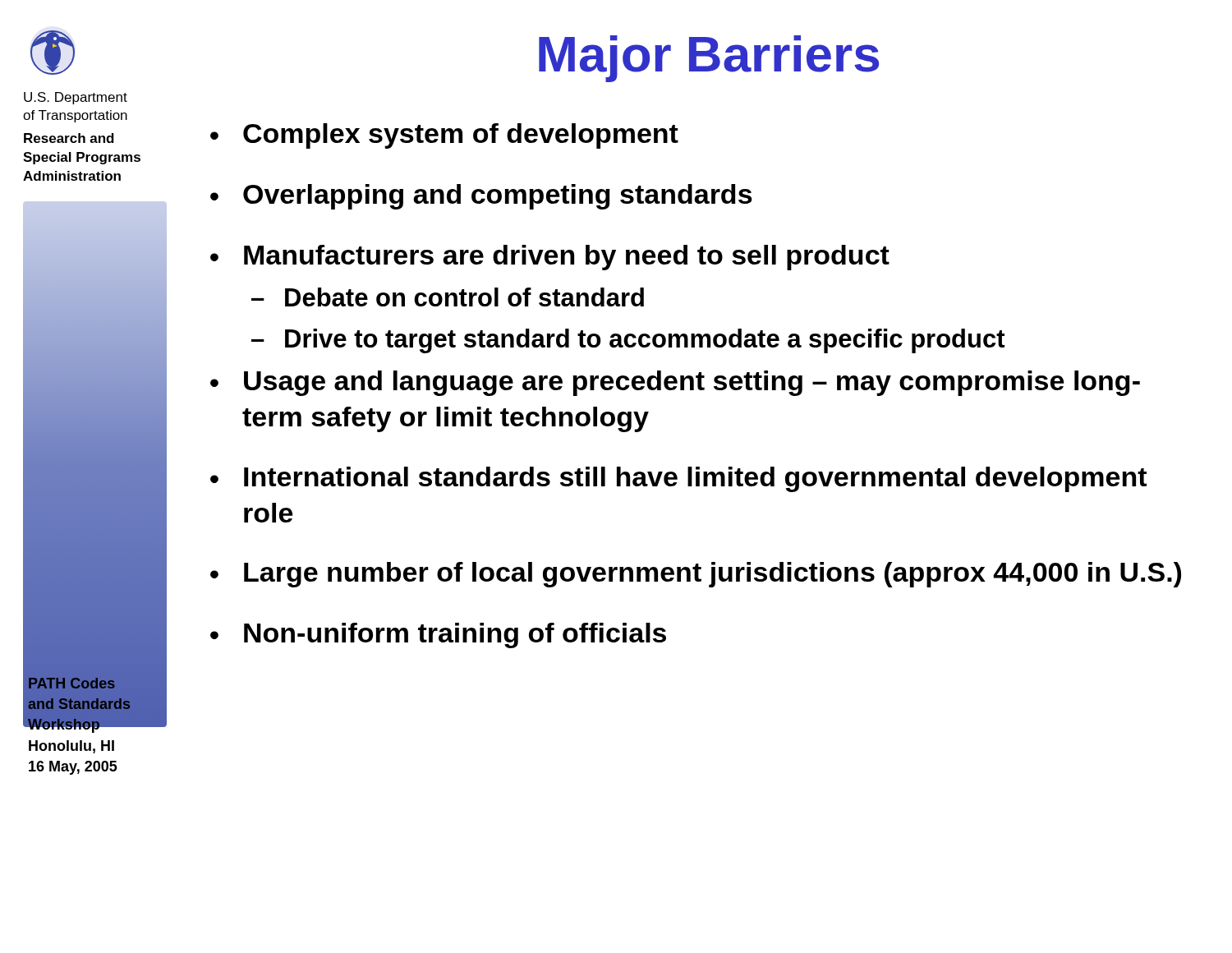Locate the list item with the text "• Non-uniform training of officials"
1232x953 pixels.
438,635
